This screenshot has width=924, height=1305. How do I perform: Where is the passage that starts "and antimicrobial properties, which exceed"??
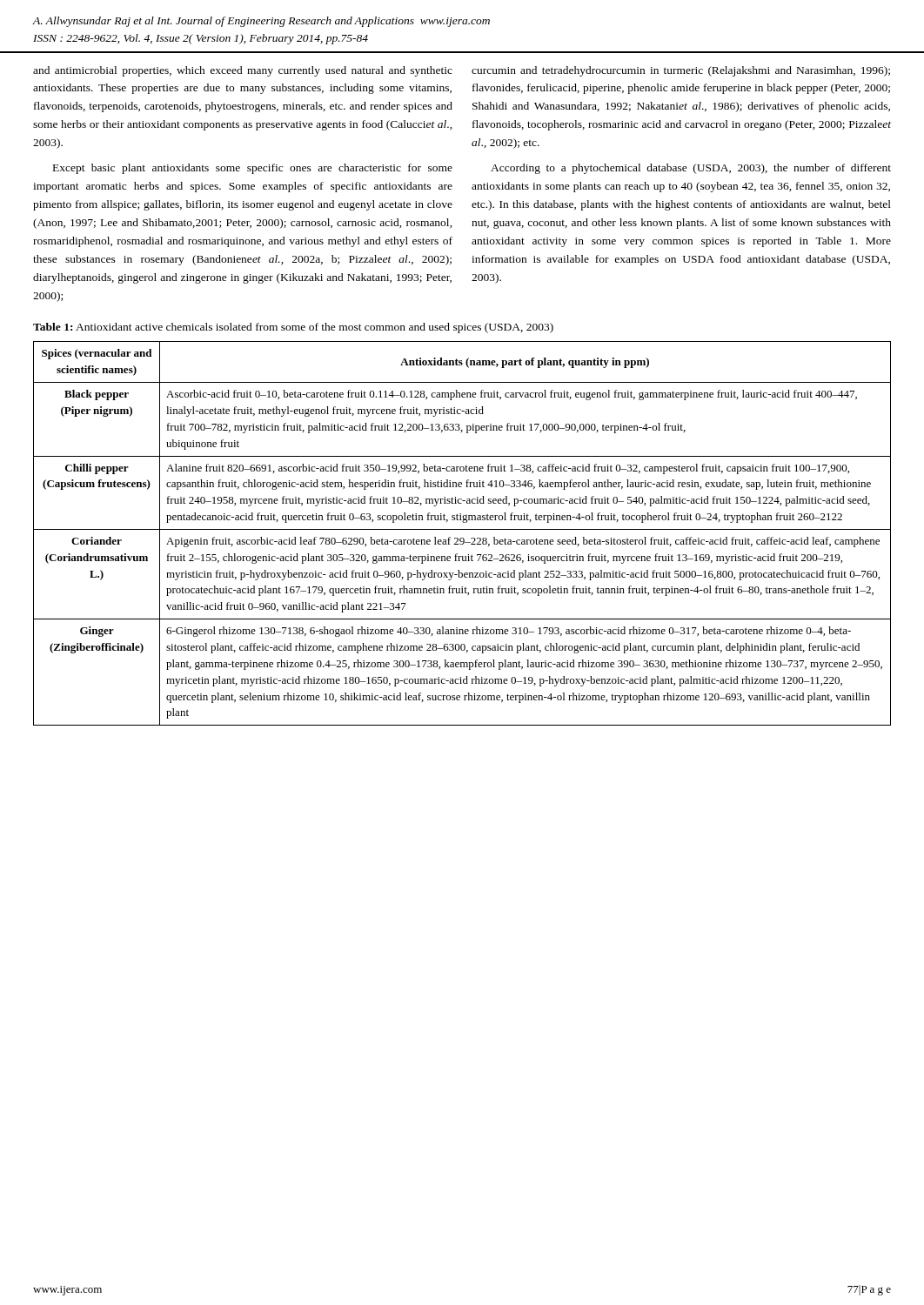(243, 183)
